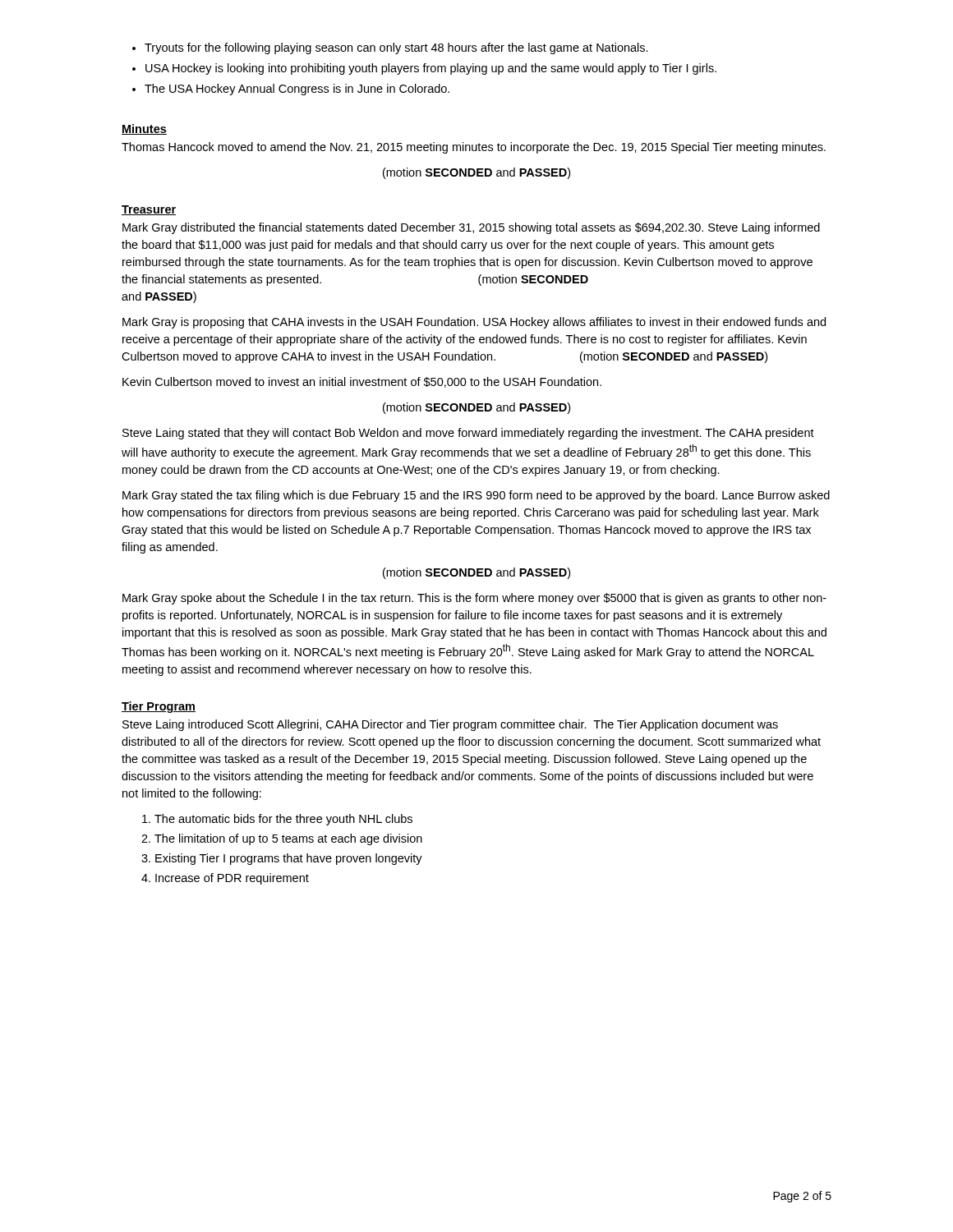953x1232 pixels.
Task: Where is the passage that starts "Mark Gray distributed the financial"?
Action: tap(471, 262)
